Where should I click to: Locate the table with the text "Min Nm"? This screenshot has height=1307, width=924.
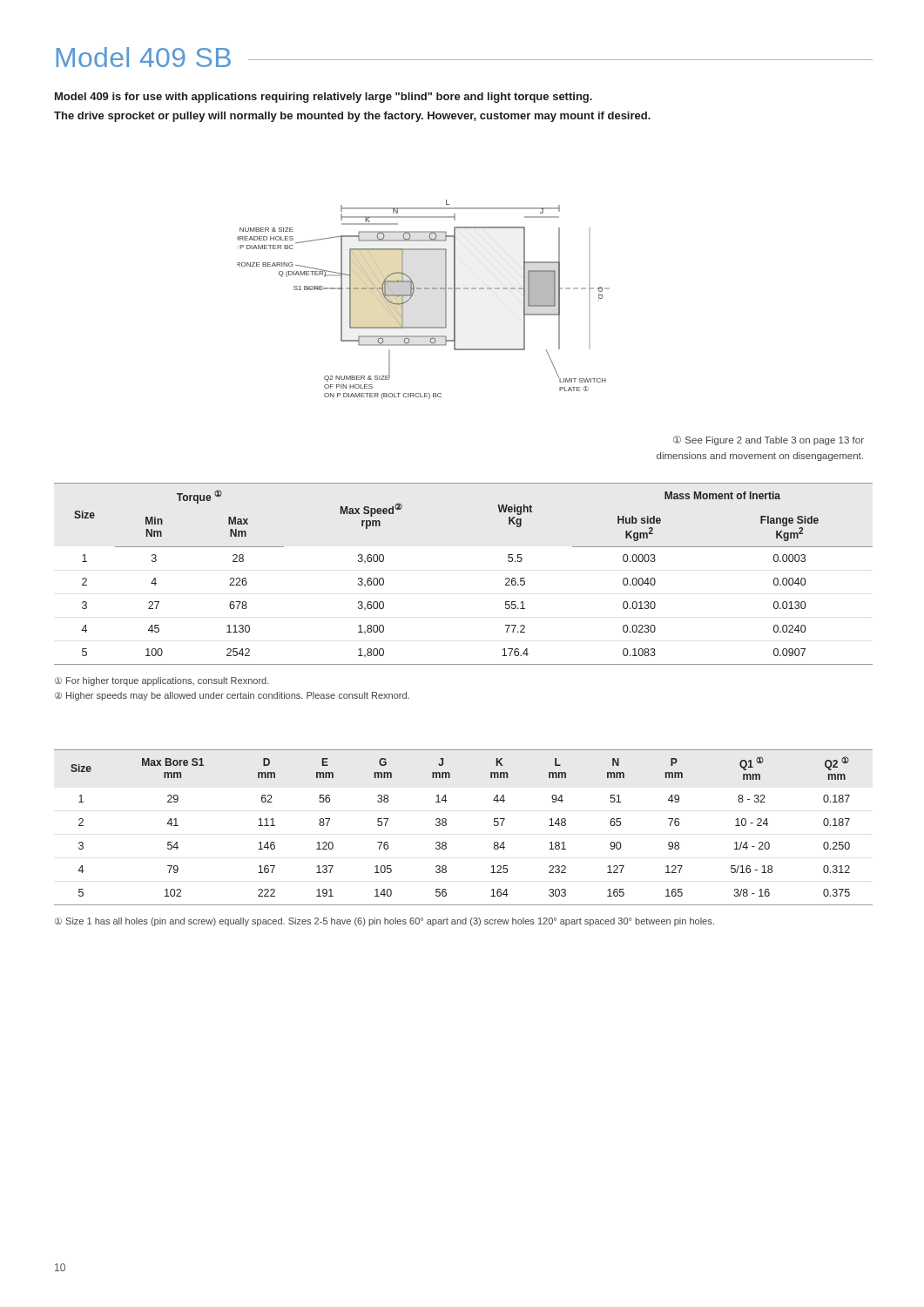coord(463,574)
